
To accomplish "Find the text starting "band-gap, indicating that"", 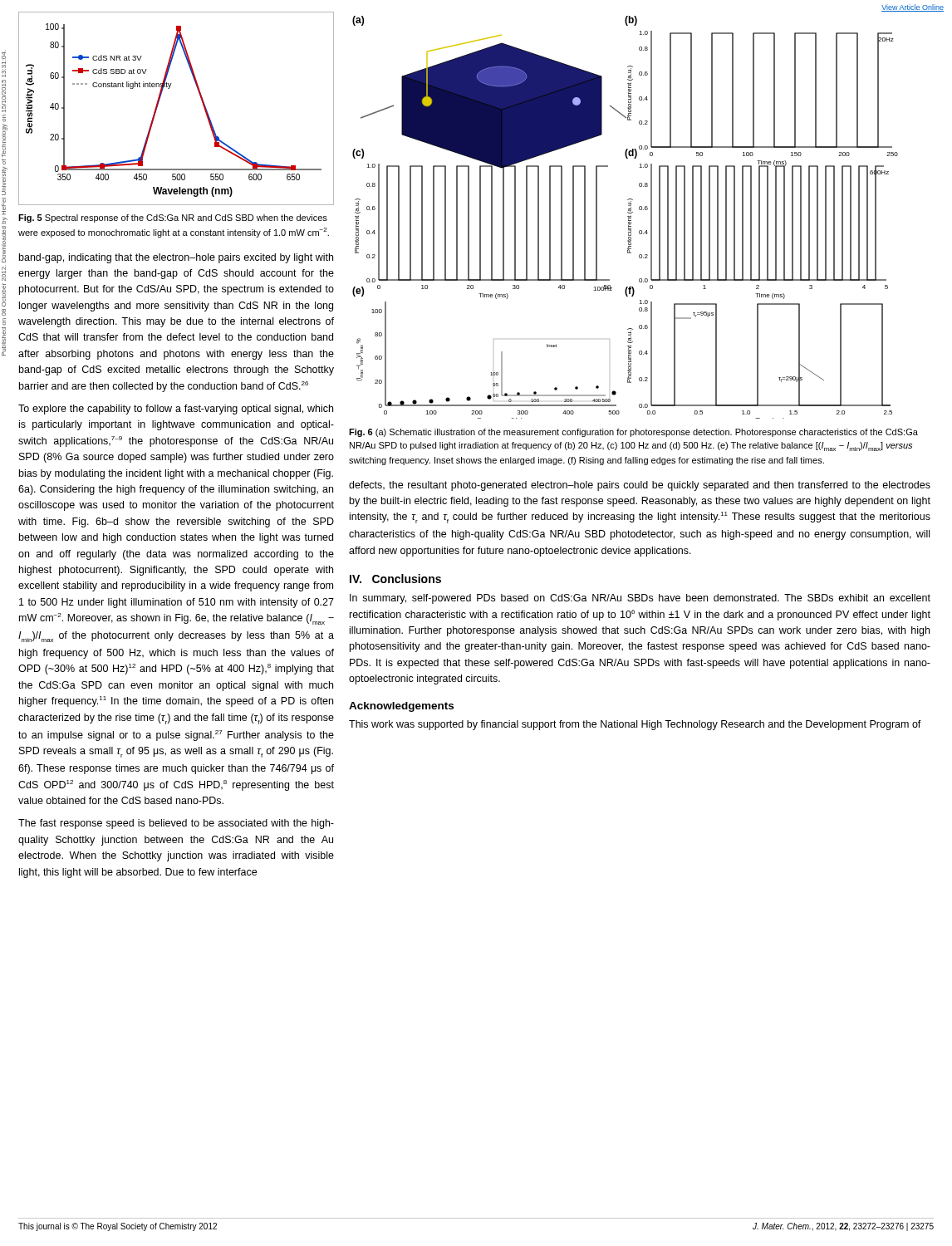I will pyautogui.click(x=176, y=322).
